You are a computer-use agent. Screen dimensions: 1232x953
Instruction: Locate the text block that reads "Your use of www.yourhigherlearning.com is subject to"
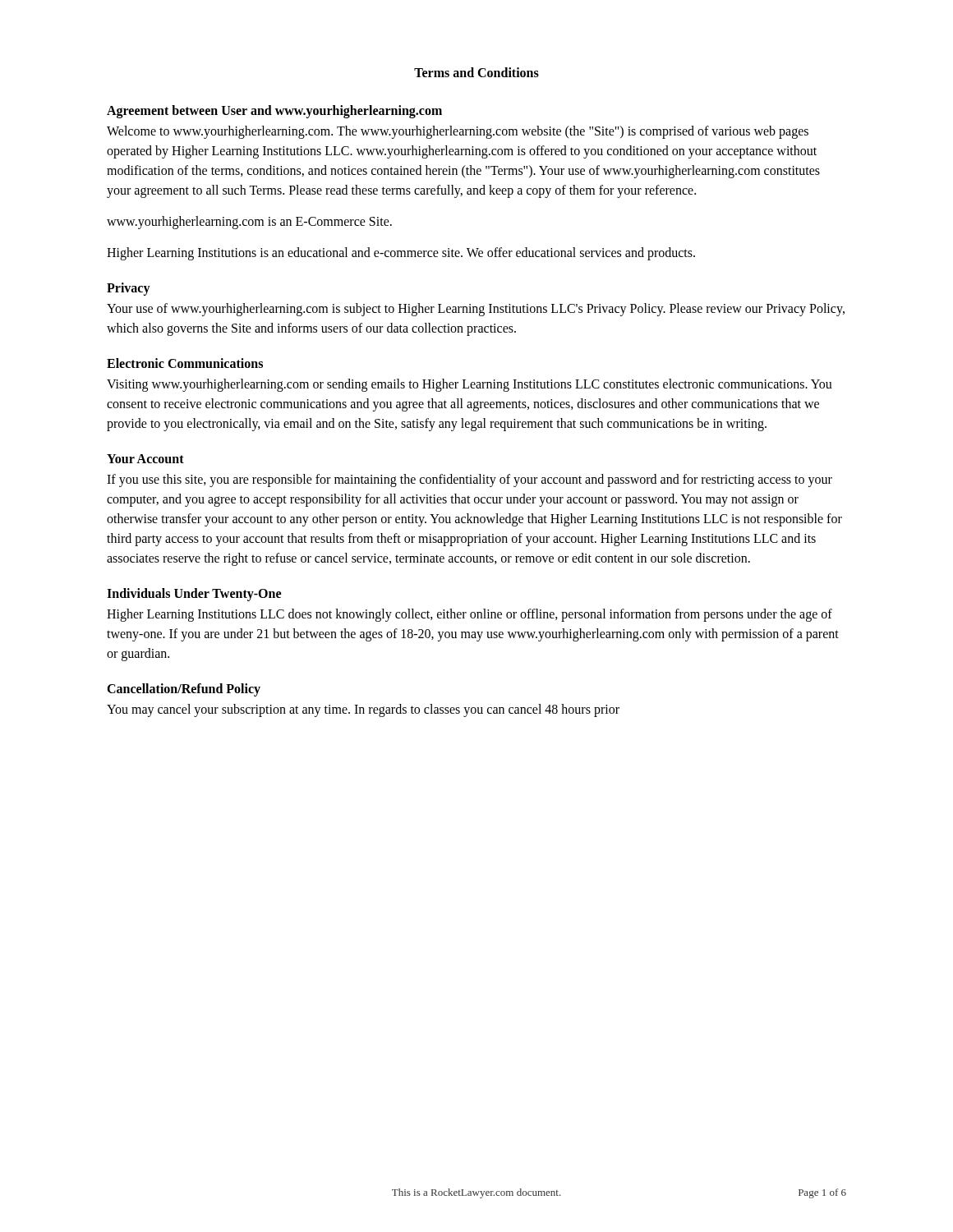point(476,318)
